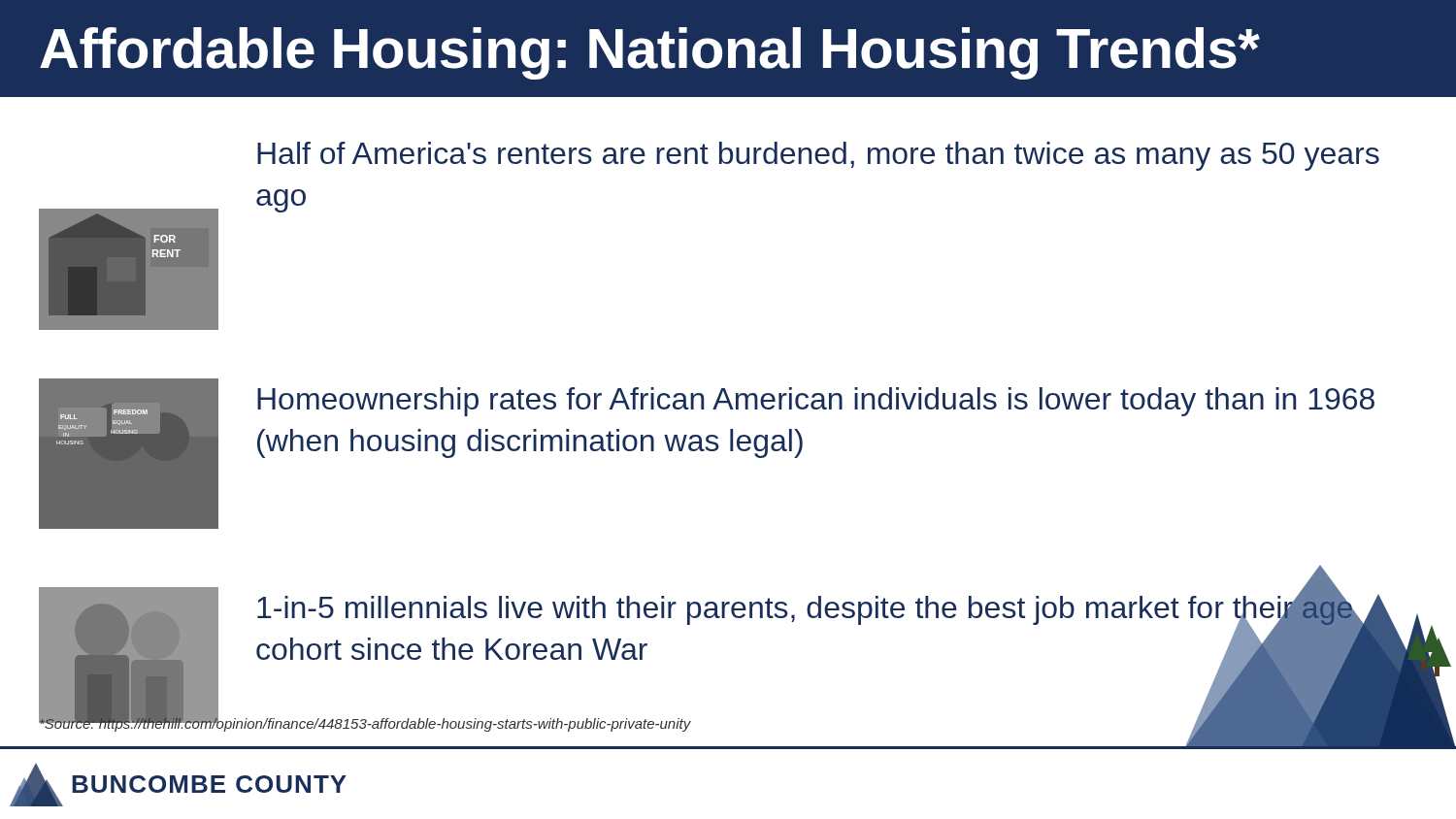Find "Affordable Housing: National Housing Trends*" on this page

coord(649,48)
